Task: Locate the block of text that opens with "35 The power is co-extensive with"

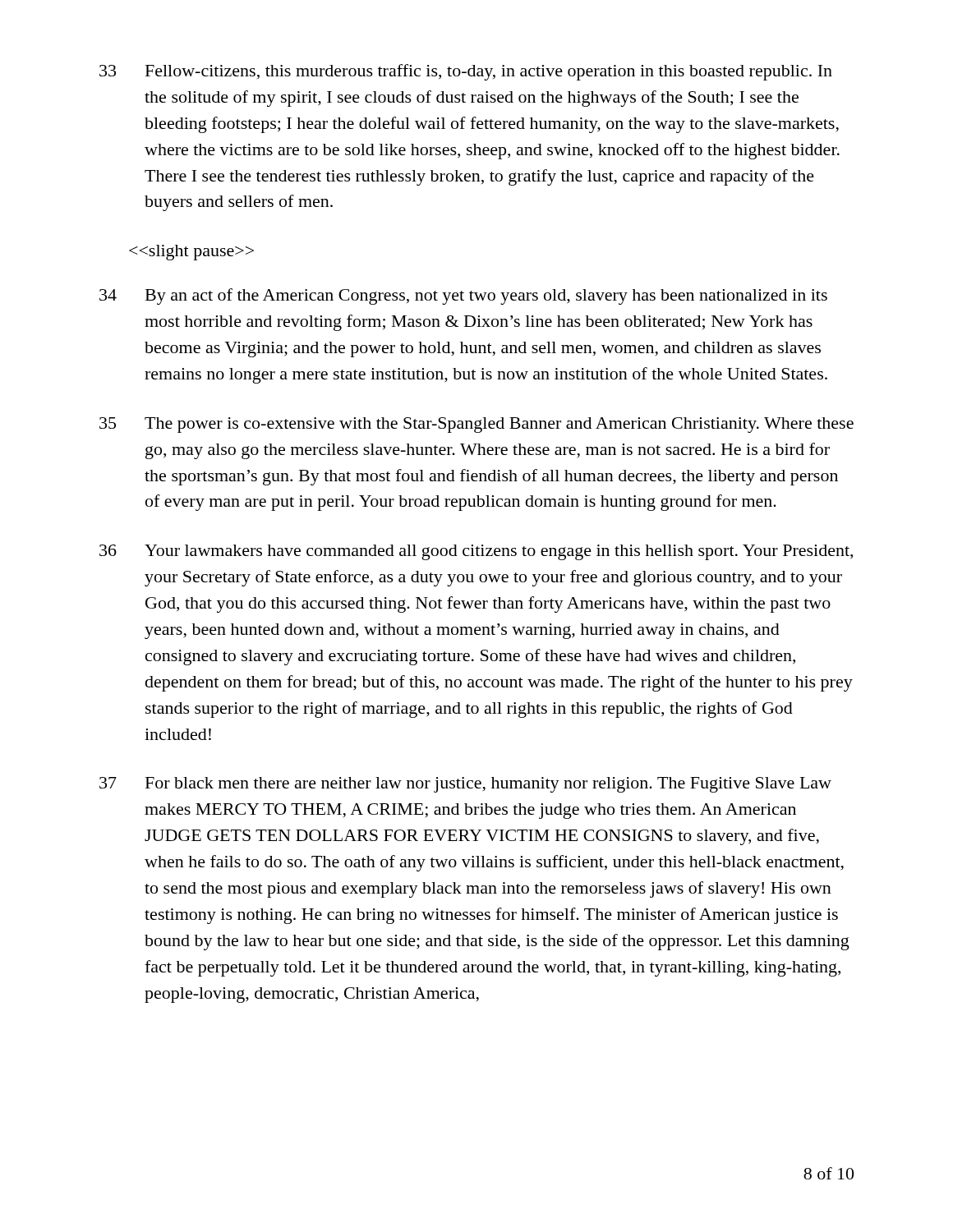Action: point(476,462)
